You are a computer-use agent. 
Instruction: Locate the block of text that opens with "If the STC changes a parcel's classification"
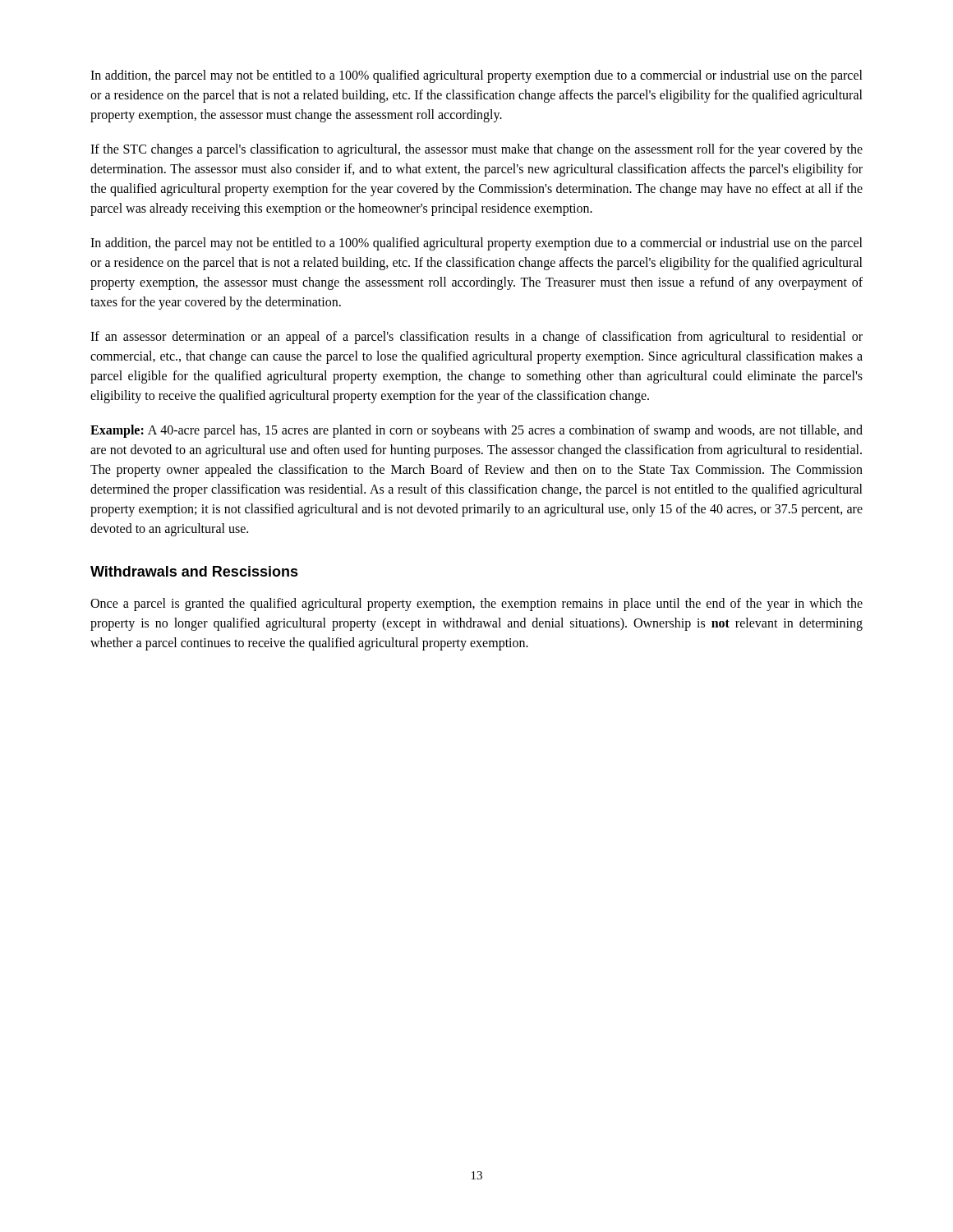click(x=476, y=179)
